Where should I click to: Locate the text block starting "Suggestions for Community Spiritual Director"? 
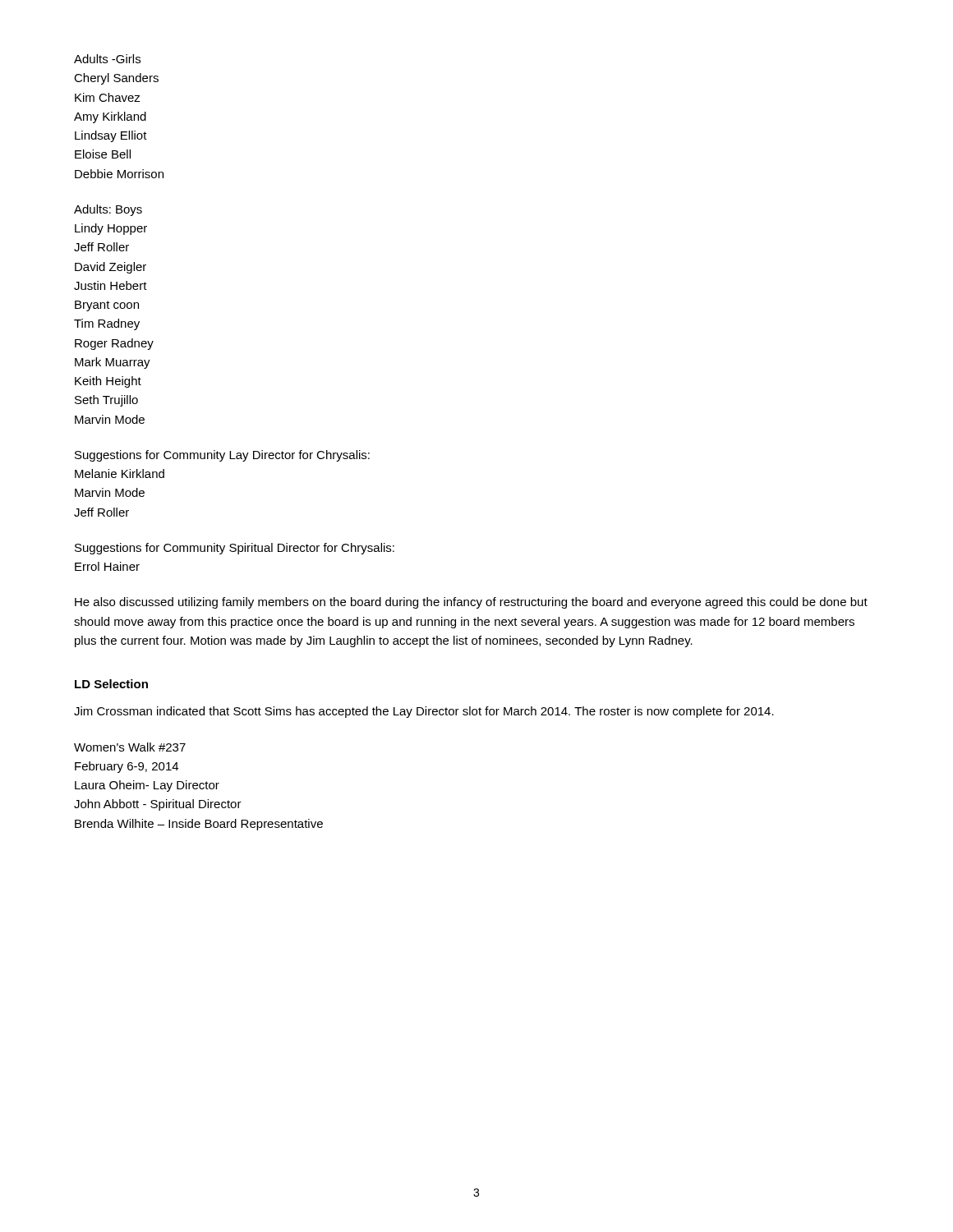(x=235, y=547)
